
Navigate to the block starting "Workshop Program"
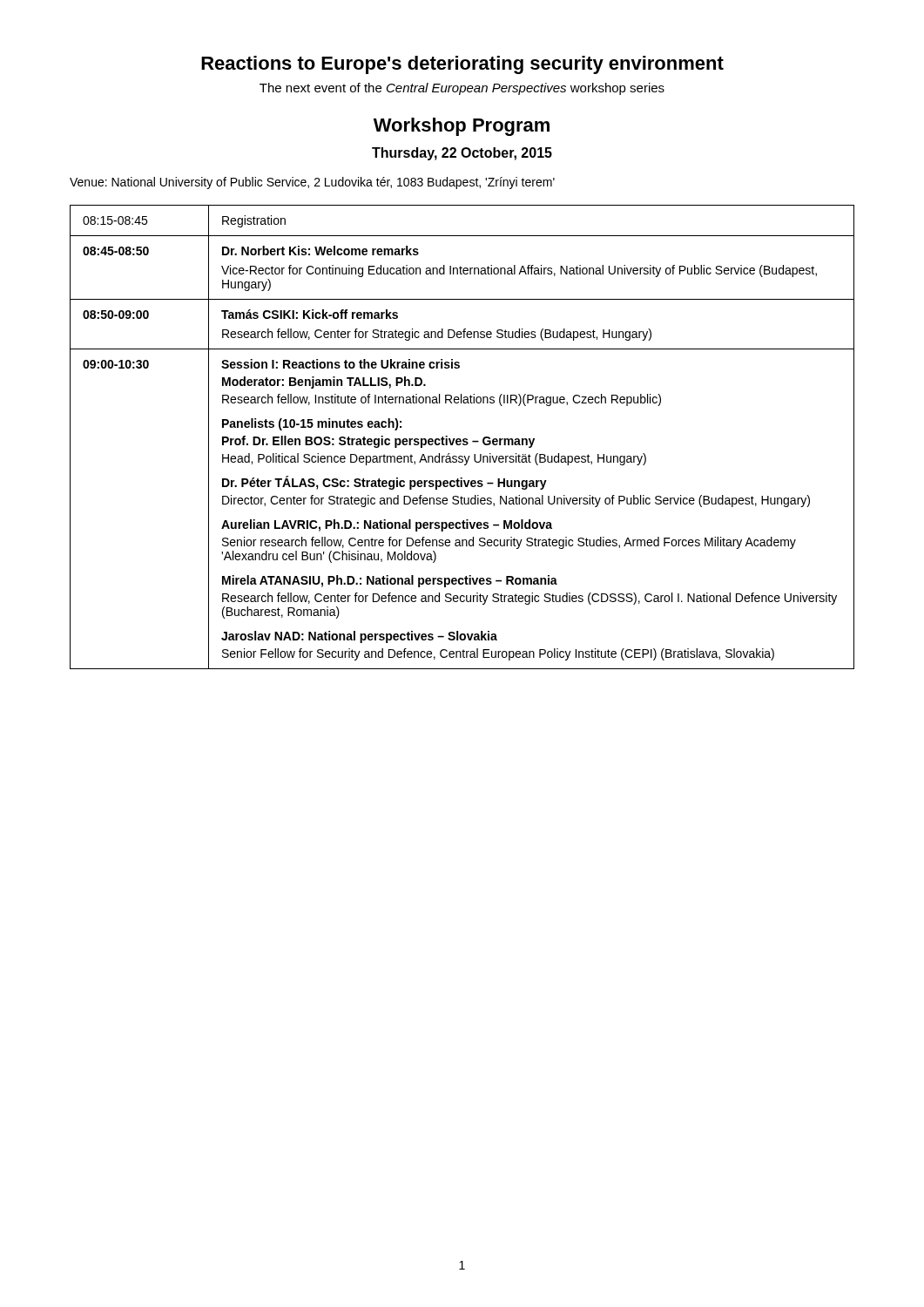(x=462, y=125)
